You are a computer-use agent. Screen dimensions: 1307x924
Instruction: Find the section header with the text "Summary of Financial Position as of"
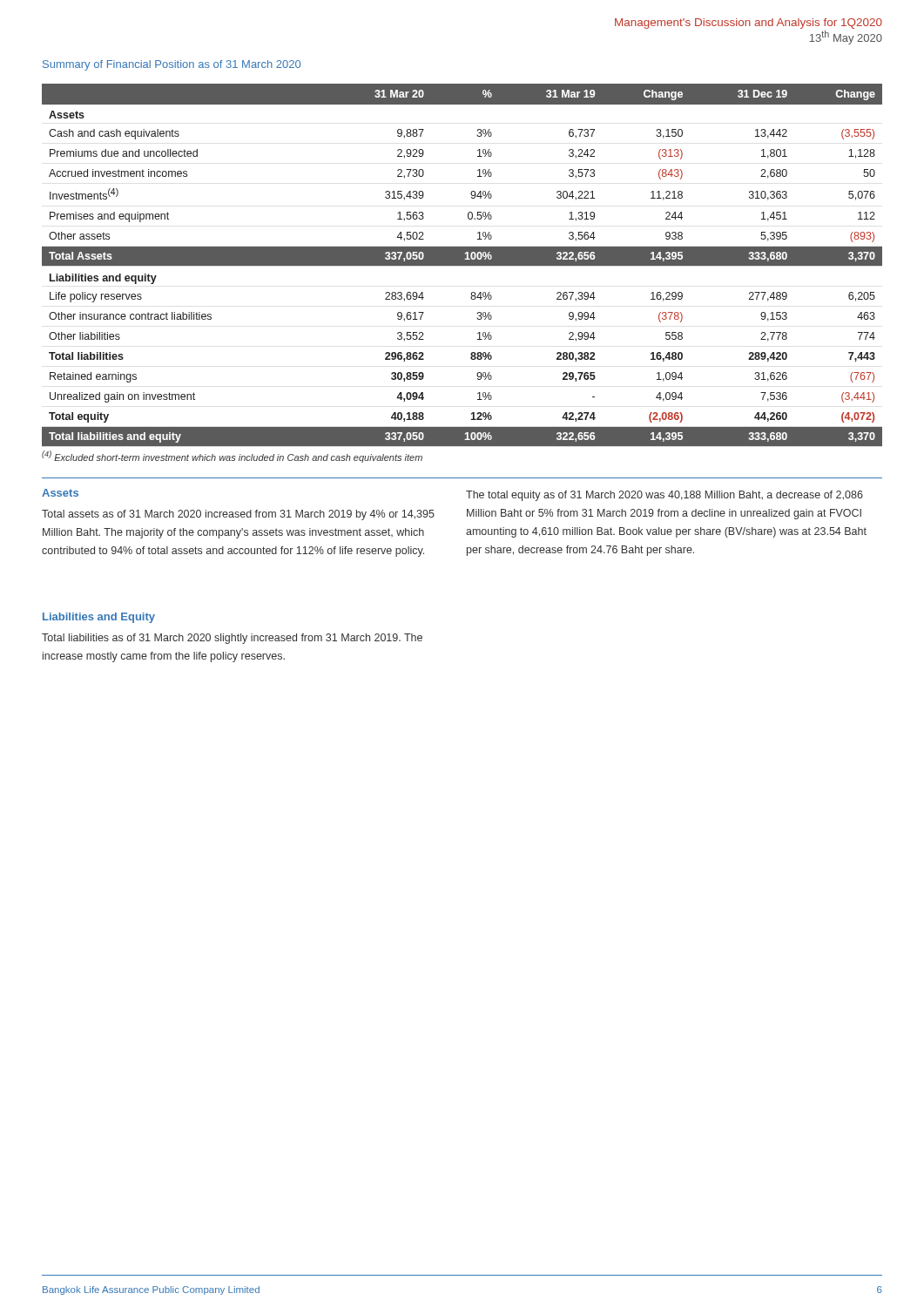tap(171, 64)
